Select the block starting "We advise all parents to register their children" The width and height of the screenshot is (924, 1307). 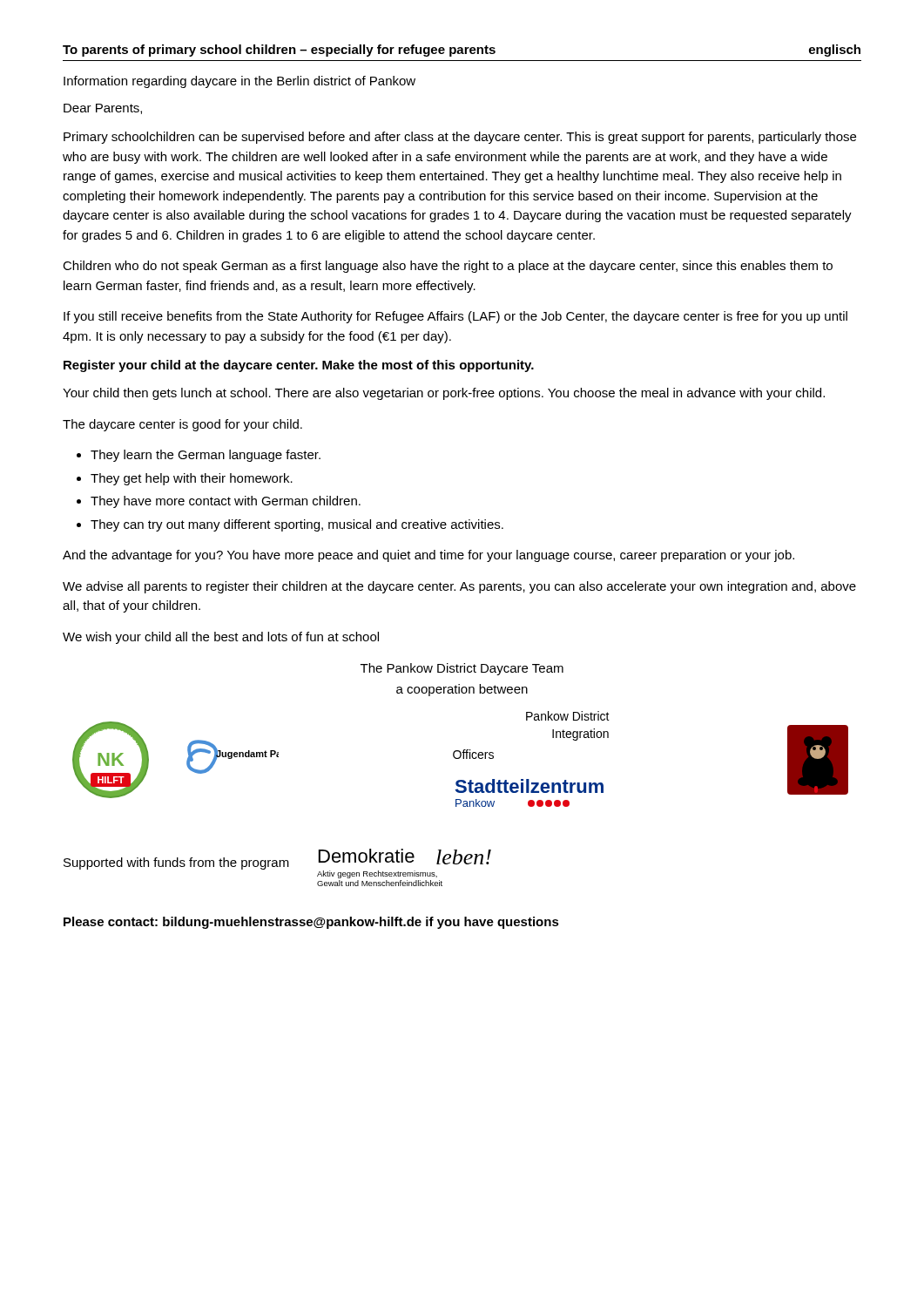click(462, 596)
